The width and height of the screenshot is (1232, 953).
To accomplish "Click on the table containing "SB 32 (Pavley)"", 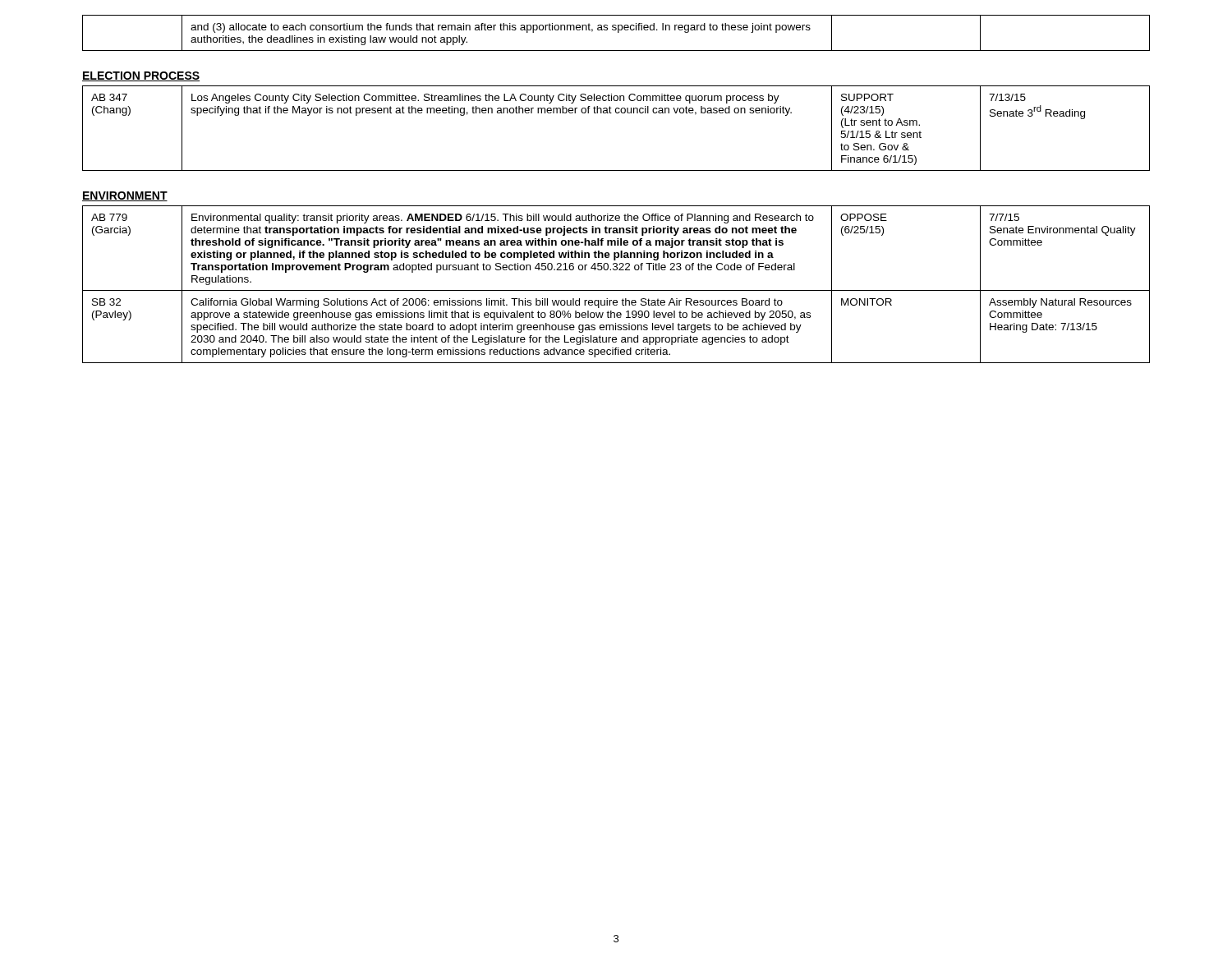I will (616, 284).
